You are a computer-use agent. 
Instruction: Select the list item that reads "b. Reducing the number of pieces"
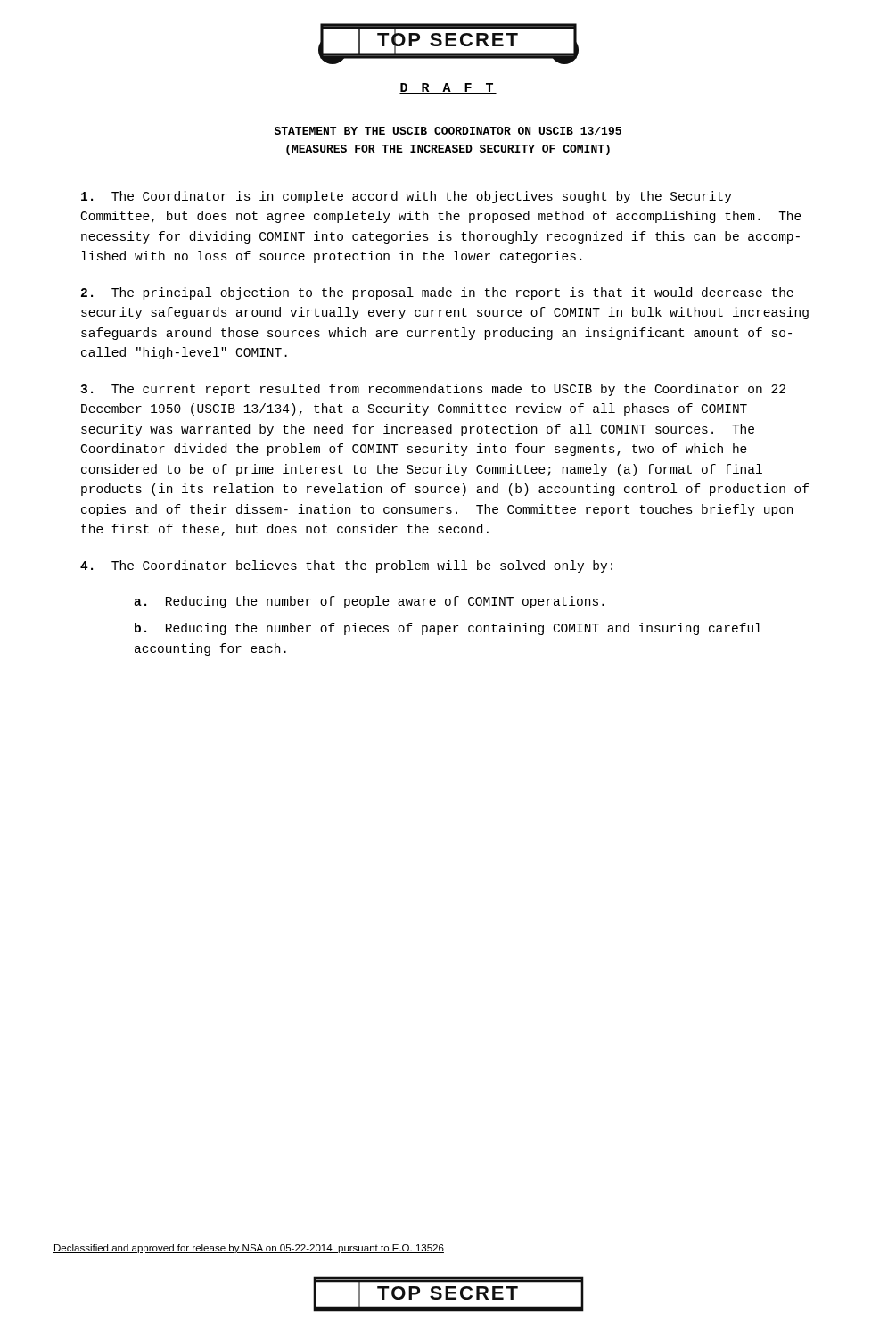[x=448, y=639]
